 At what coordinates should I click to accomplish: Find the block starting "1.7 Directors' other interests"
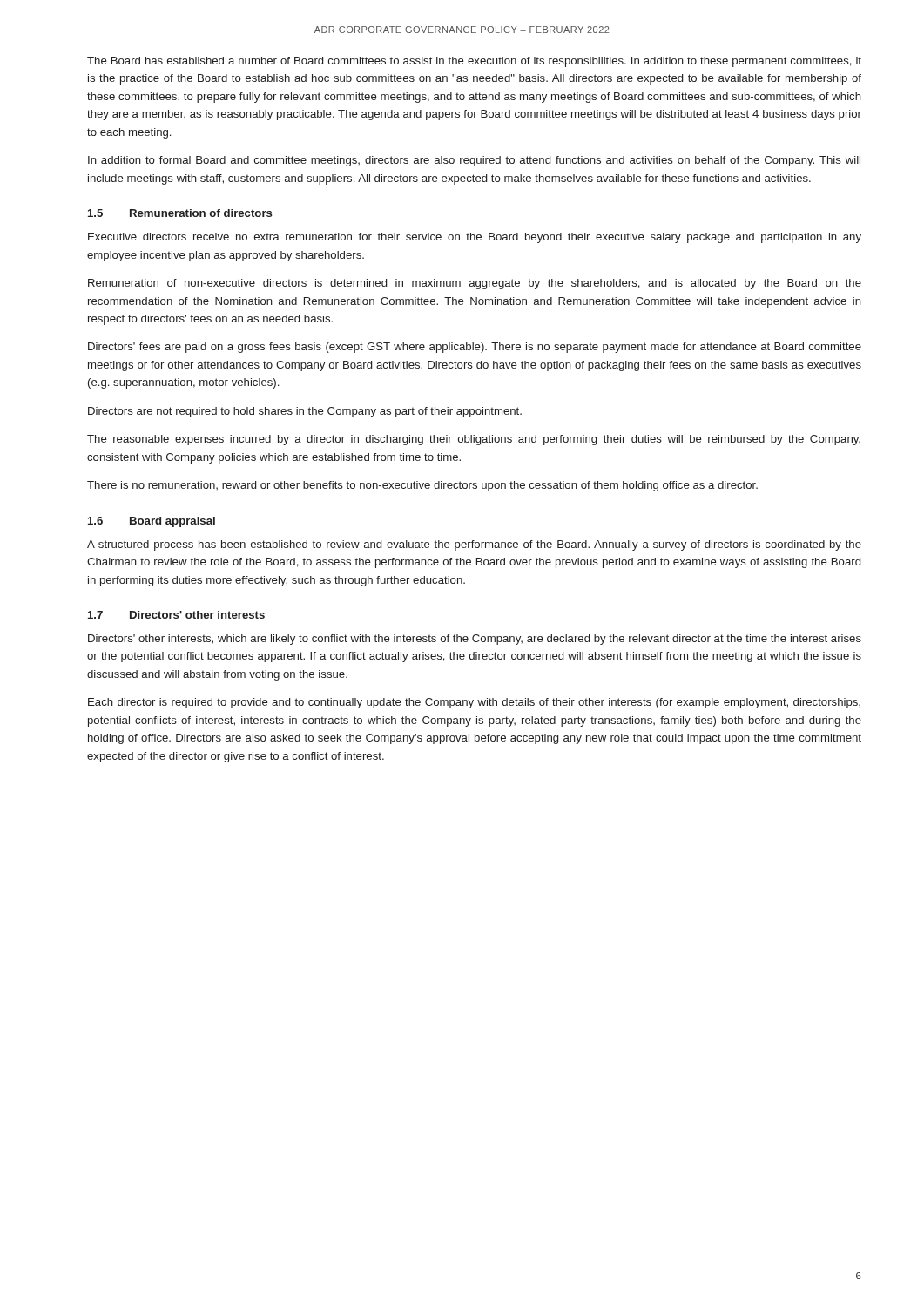coord(176,615)
